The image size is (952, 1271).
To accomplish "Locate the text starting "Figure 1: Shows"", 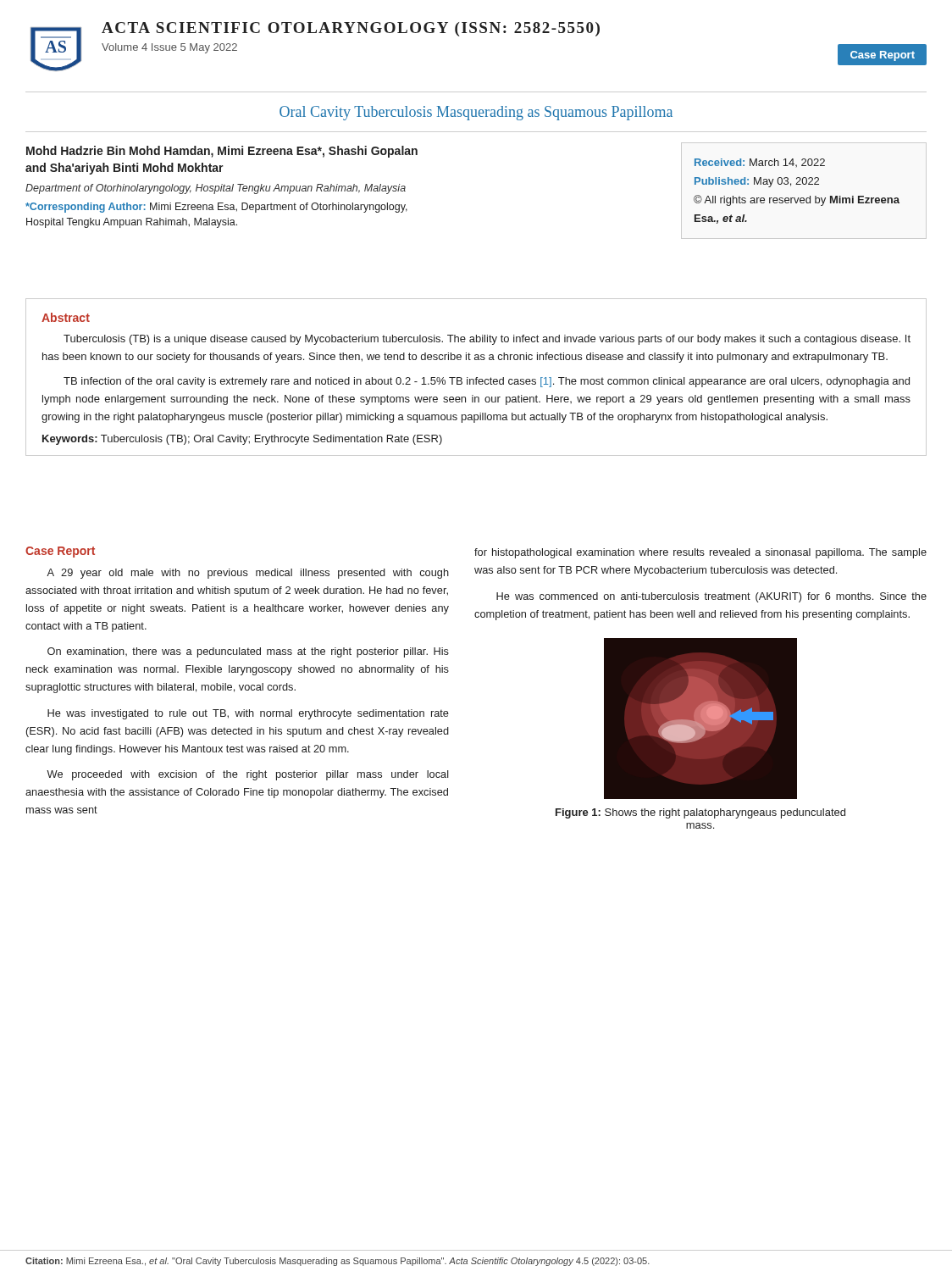I will (x=700, y=819).
